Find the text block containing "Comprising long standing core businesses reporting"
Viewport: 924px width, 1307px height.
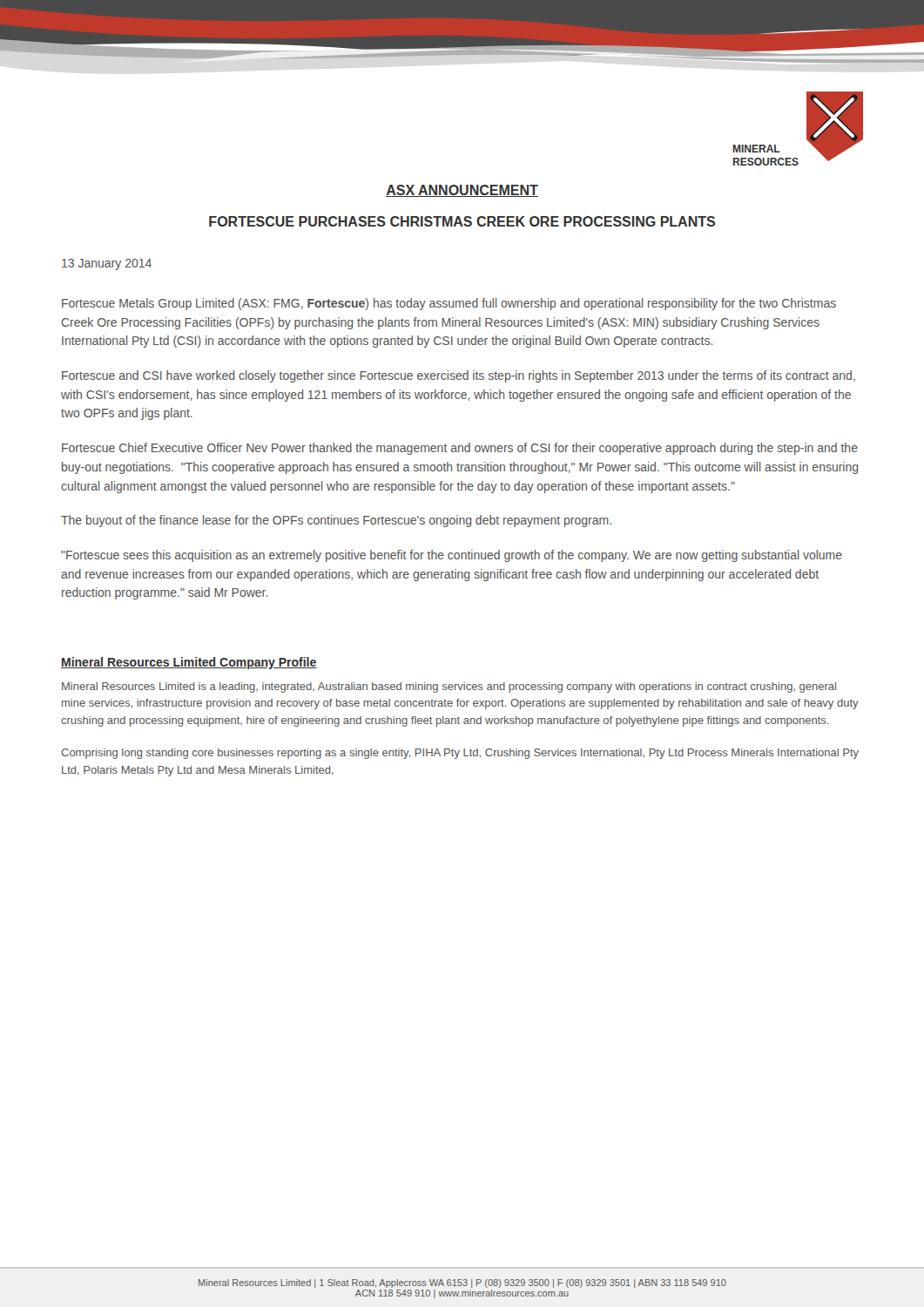(460, 761)
